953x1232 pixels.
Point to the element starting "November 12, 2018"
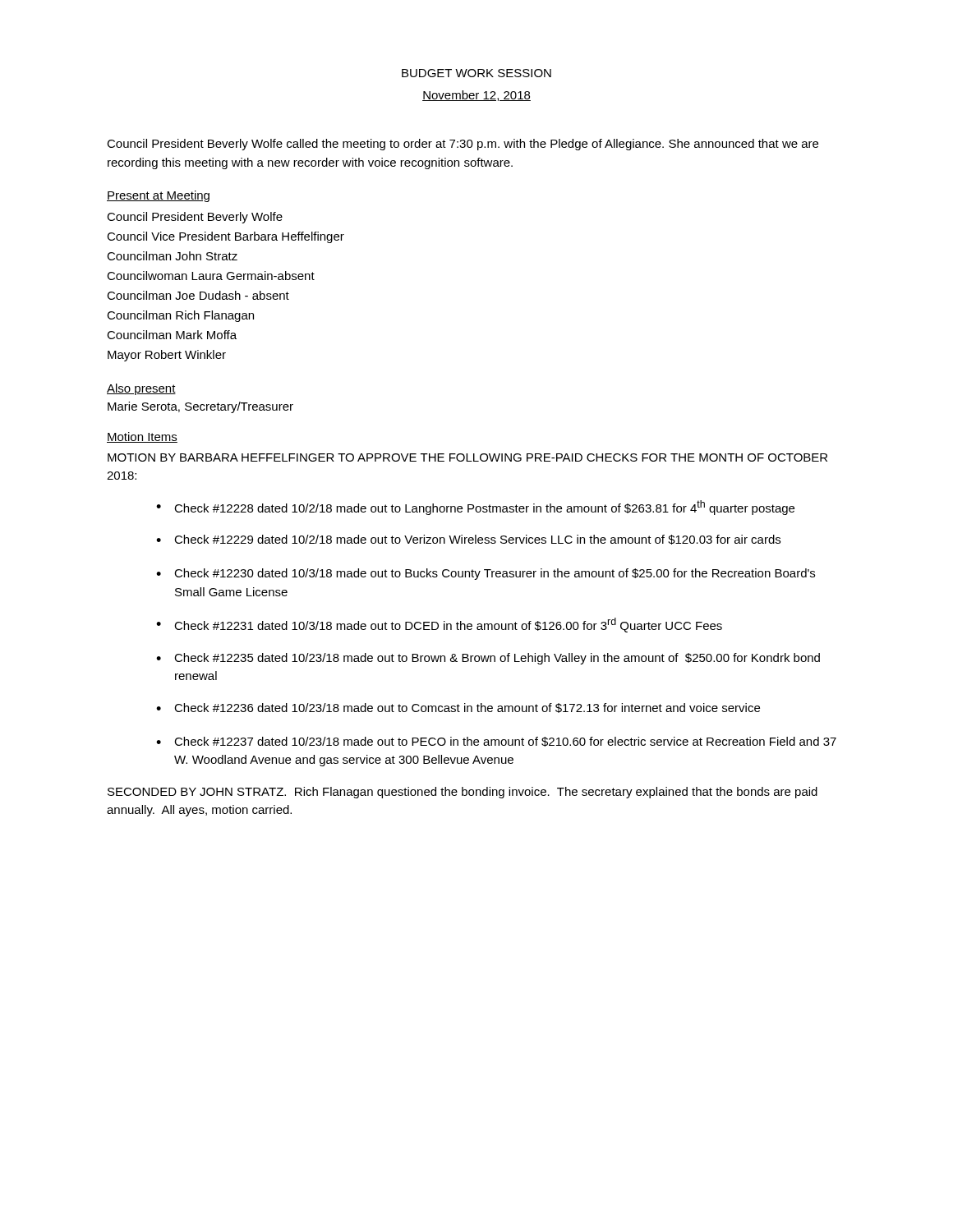476,95
